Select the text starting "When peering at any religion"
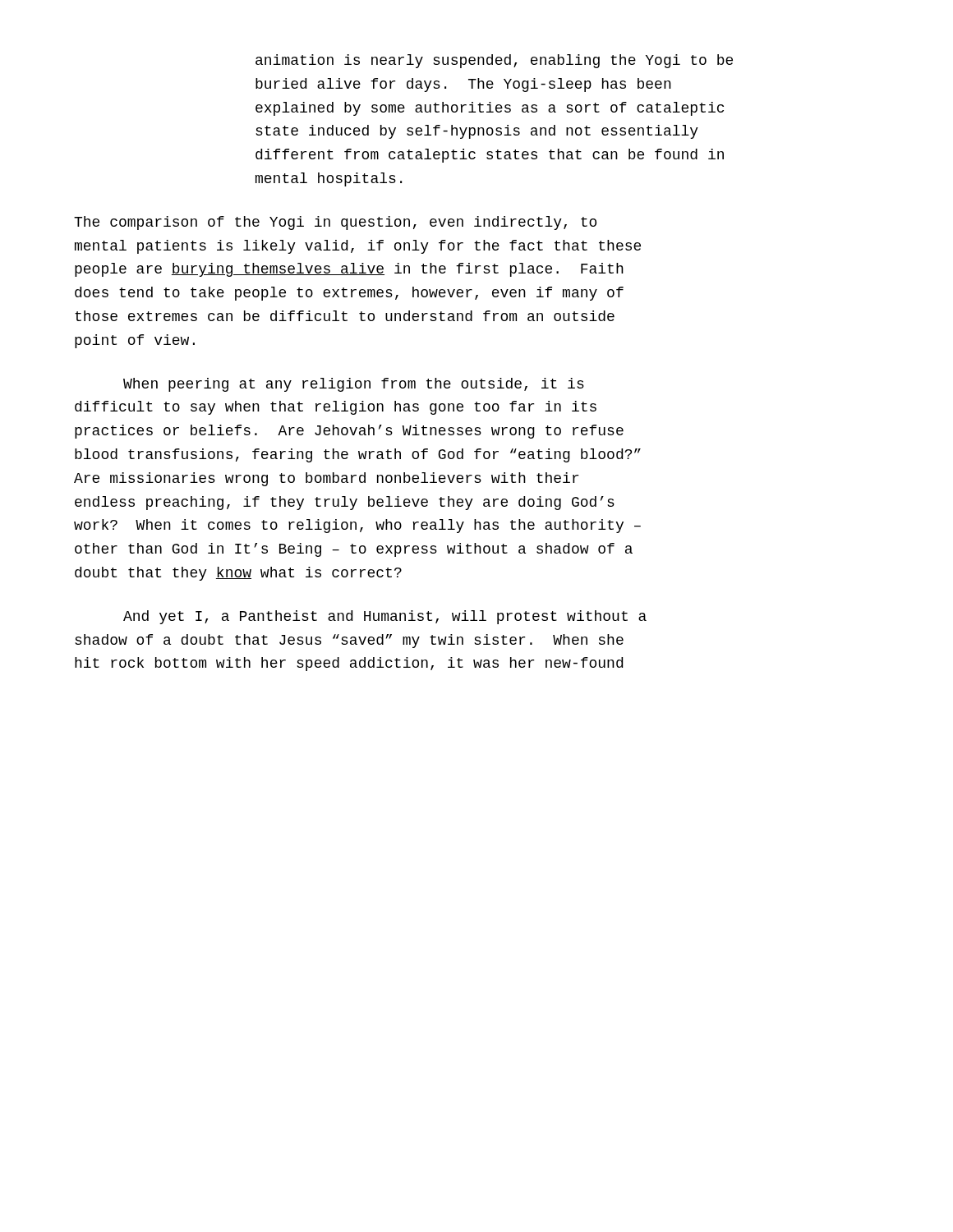The image size is (953, 1232). pos(358,479)
